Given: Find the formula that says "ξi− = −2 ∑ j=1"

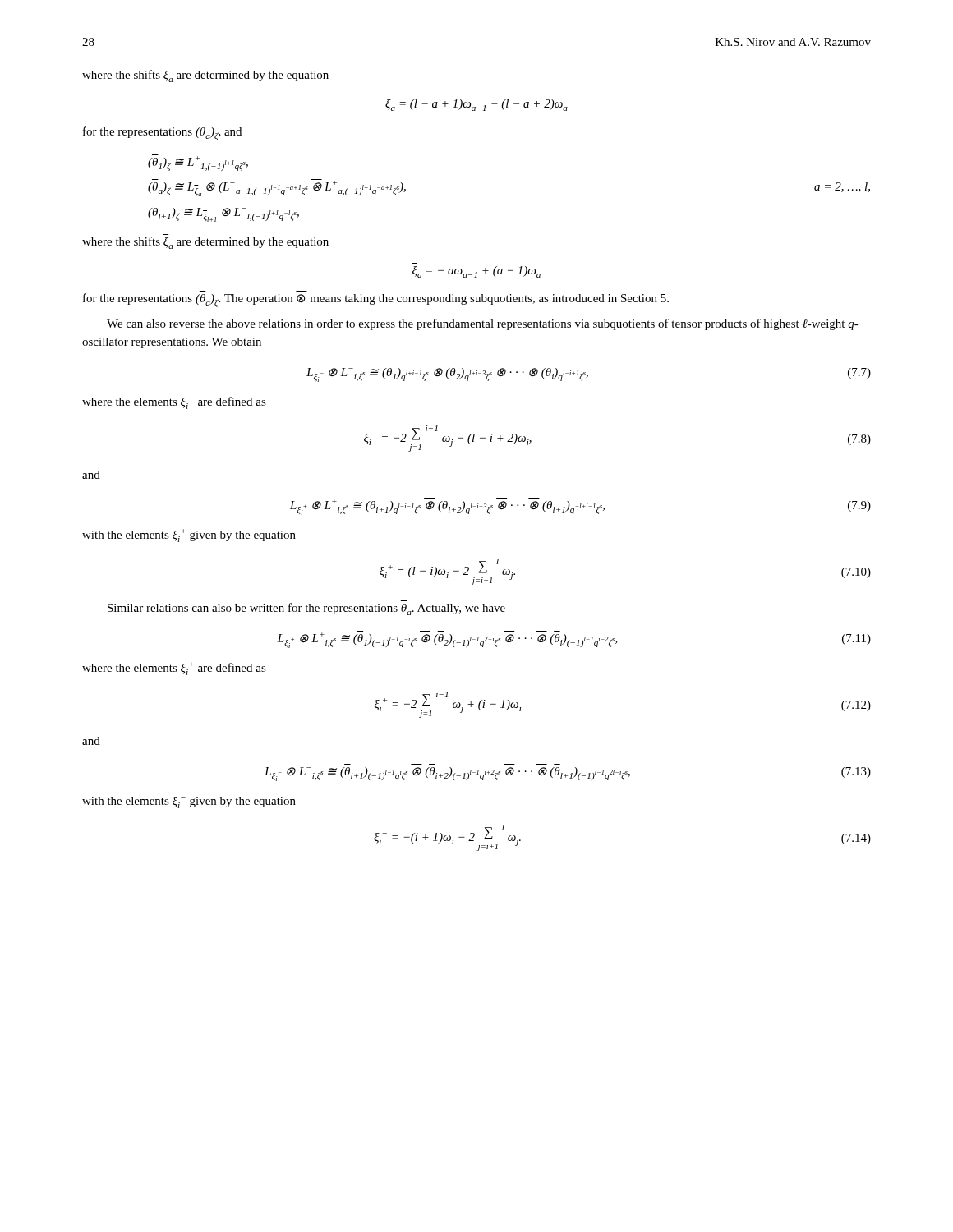Looking at the screenshot, I should pyautogui.click(x=476, y=438).
